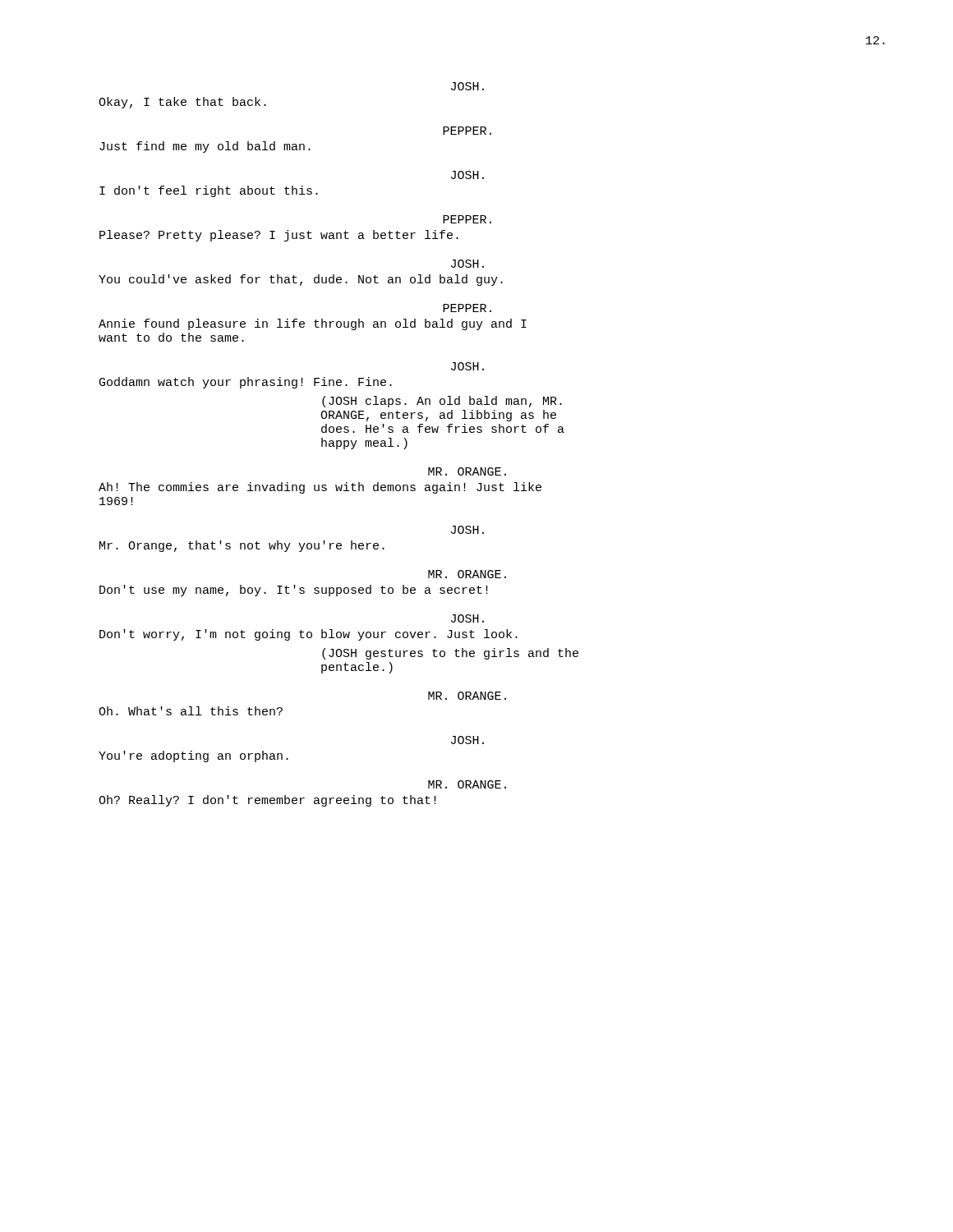Screen dimensions: 1232x953
Task: Click the passage that begins "MR. ORANGE. Ah!"
Action: pyautogui.click(x=468, y=487)
